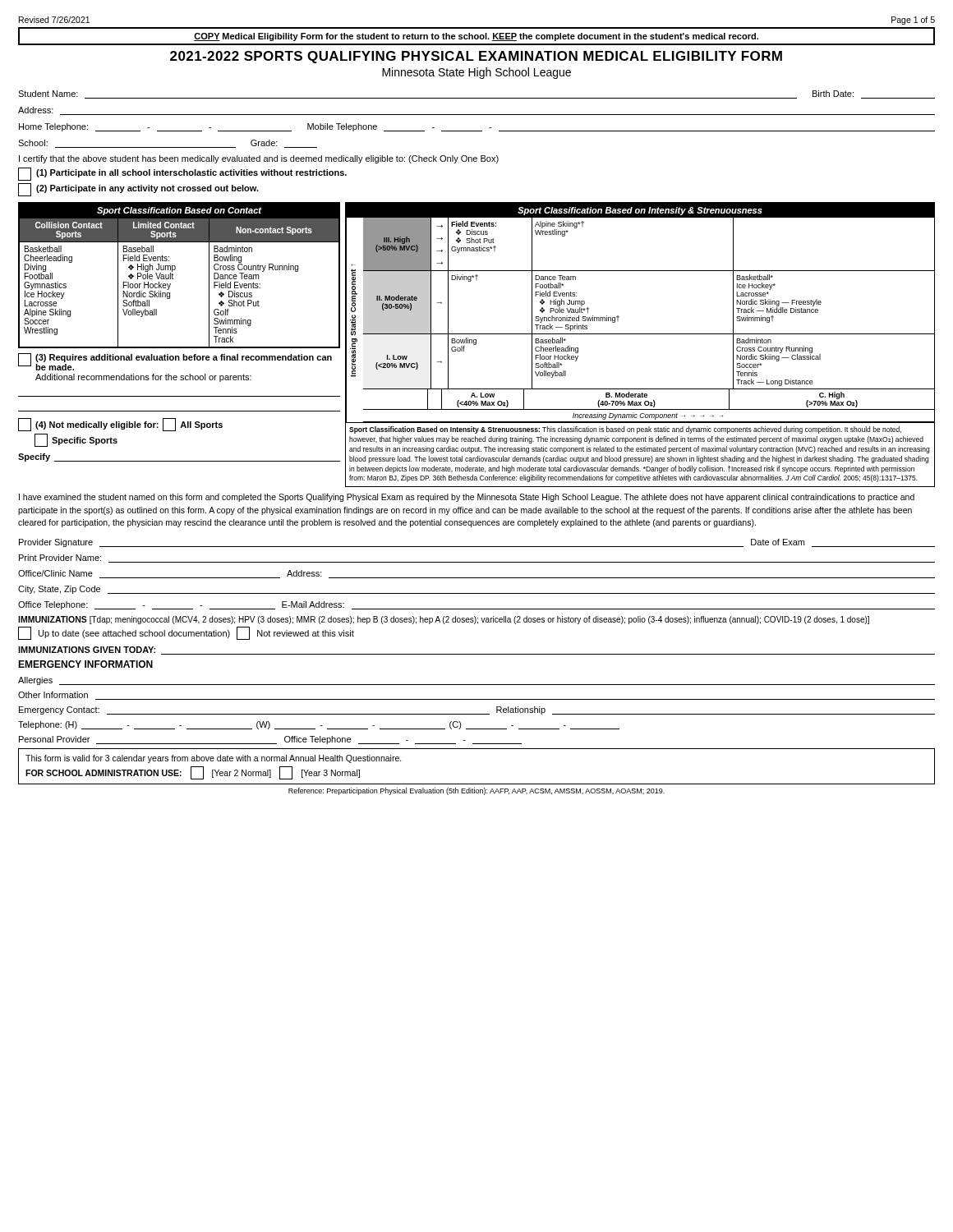Point to the passage starting "(3) Requires additional"
The width and height of the screenshot is (953, 1232).
click(x=179, y=382)
